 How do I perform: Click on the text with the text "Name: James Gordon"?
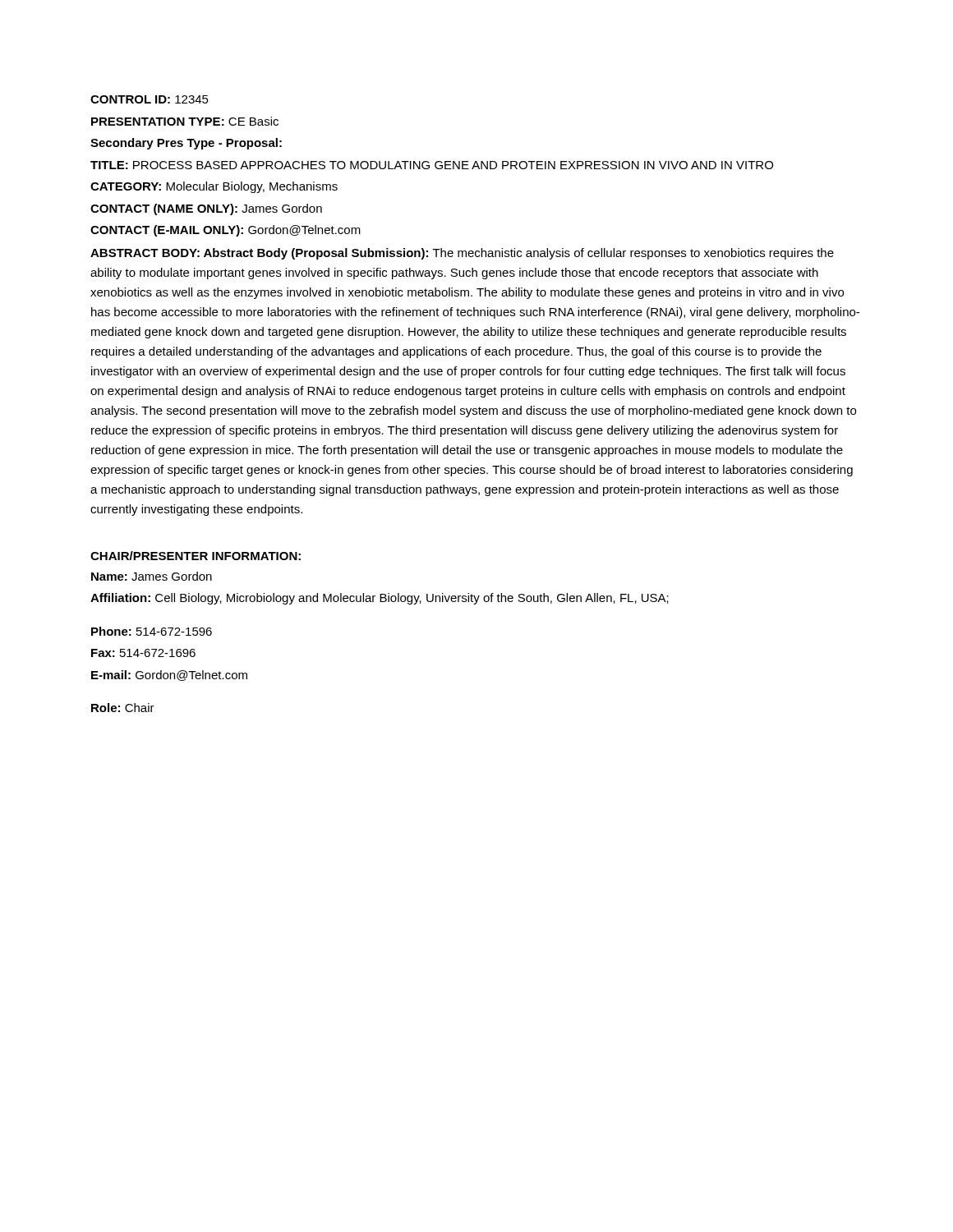[151, 576]
